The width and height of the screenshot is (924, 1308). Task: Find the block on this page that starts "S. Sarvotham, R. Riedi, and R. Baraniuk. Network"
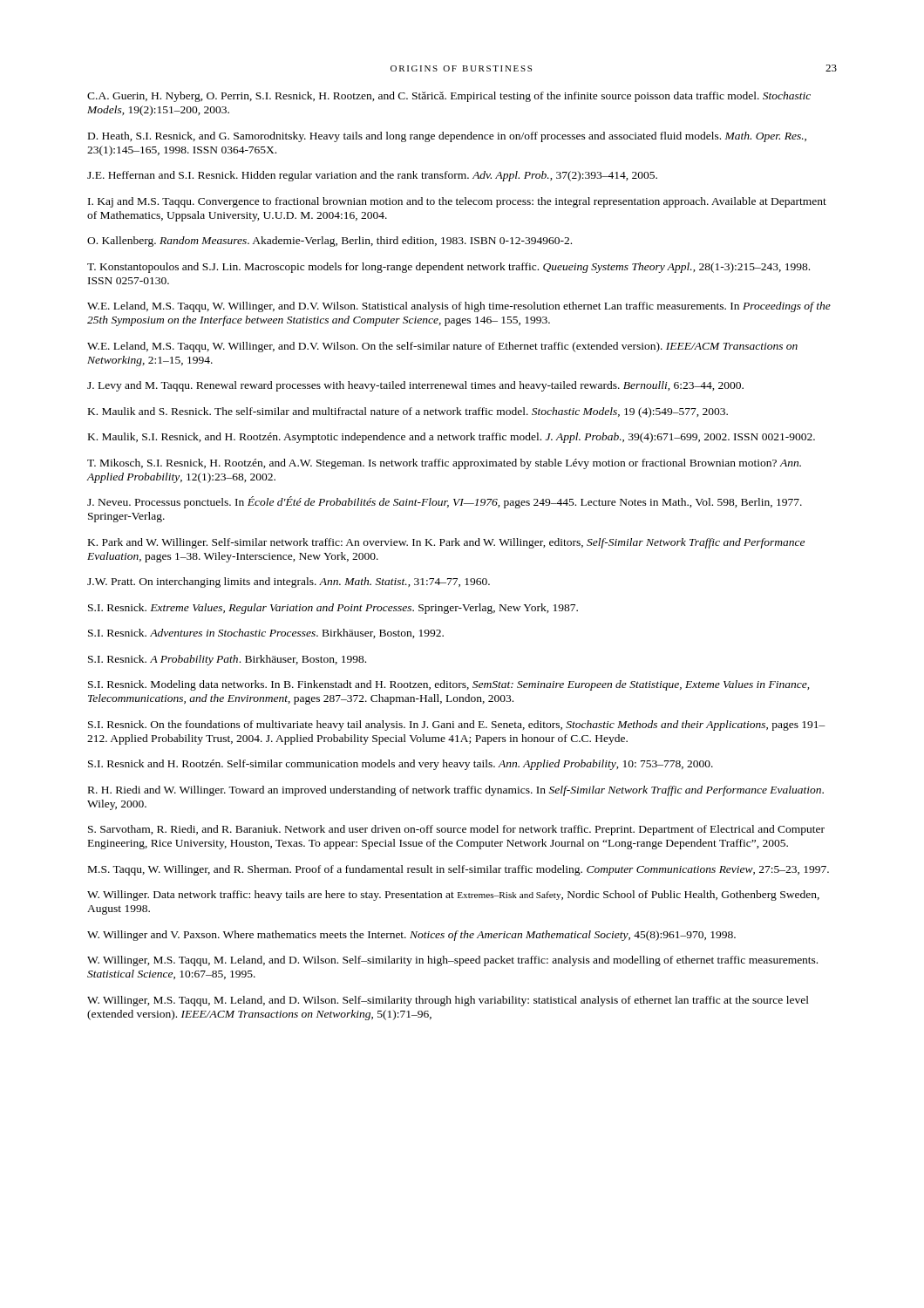(x=462, y=836)
